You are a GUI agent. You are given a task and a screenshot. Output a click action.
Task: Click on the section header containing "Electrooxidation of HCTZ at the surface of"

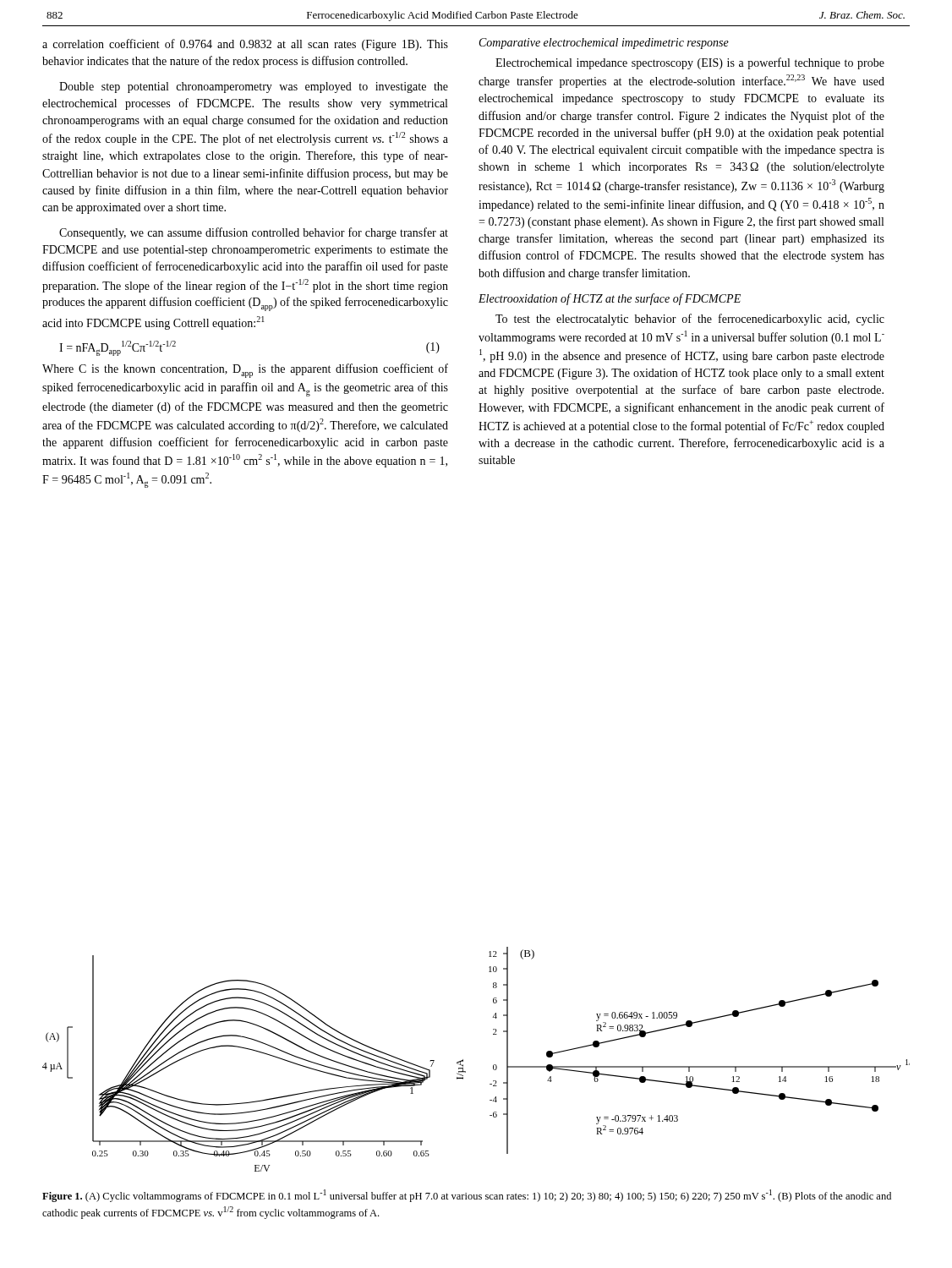click(610, 299)
